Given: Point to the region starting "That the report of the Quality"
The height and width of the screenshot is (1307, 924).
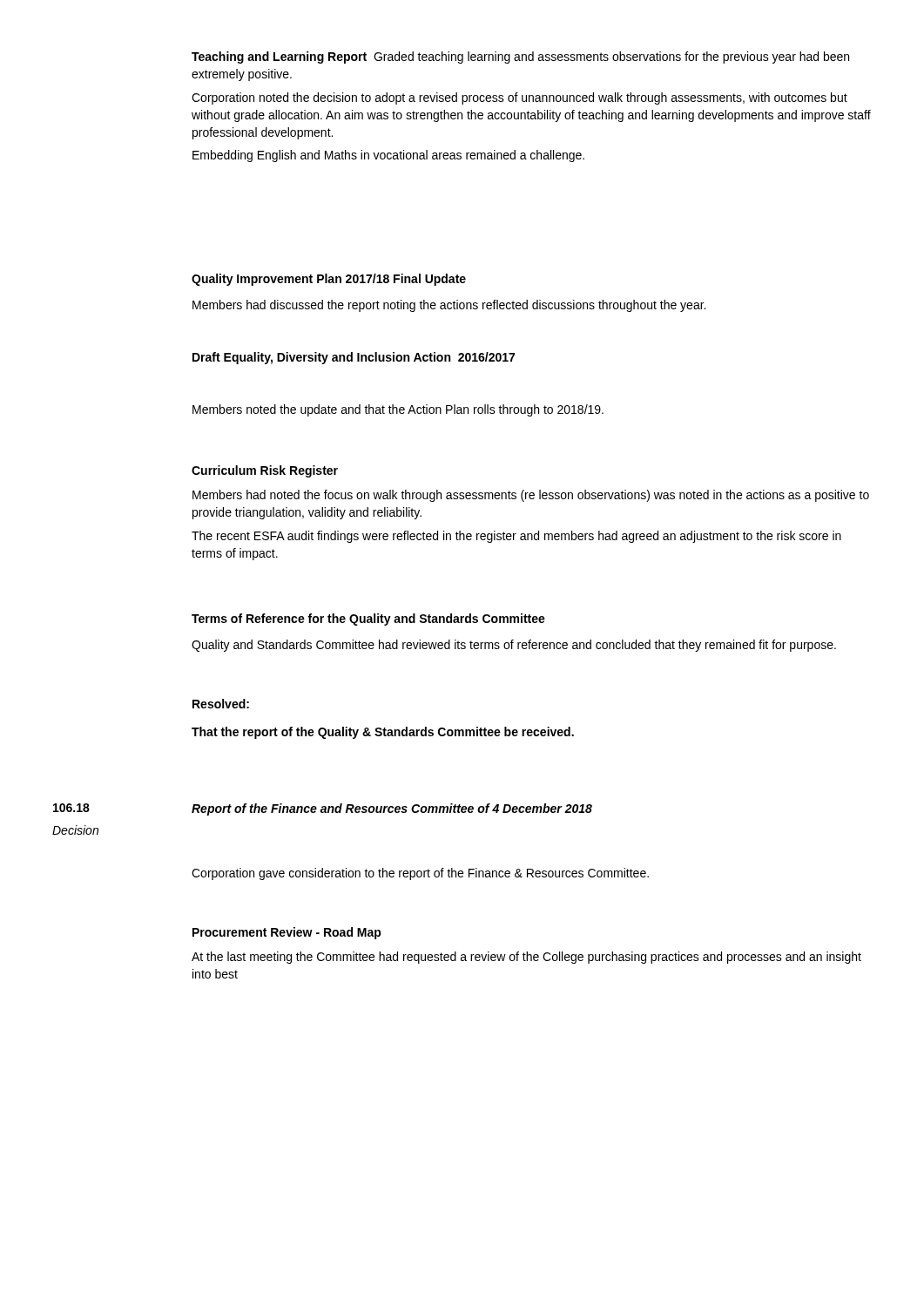Looking at the screenshot, I should (532, 732).
